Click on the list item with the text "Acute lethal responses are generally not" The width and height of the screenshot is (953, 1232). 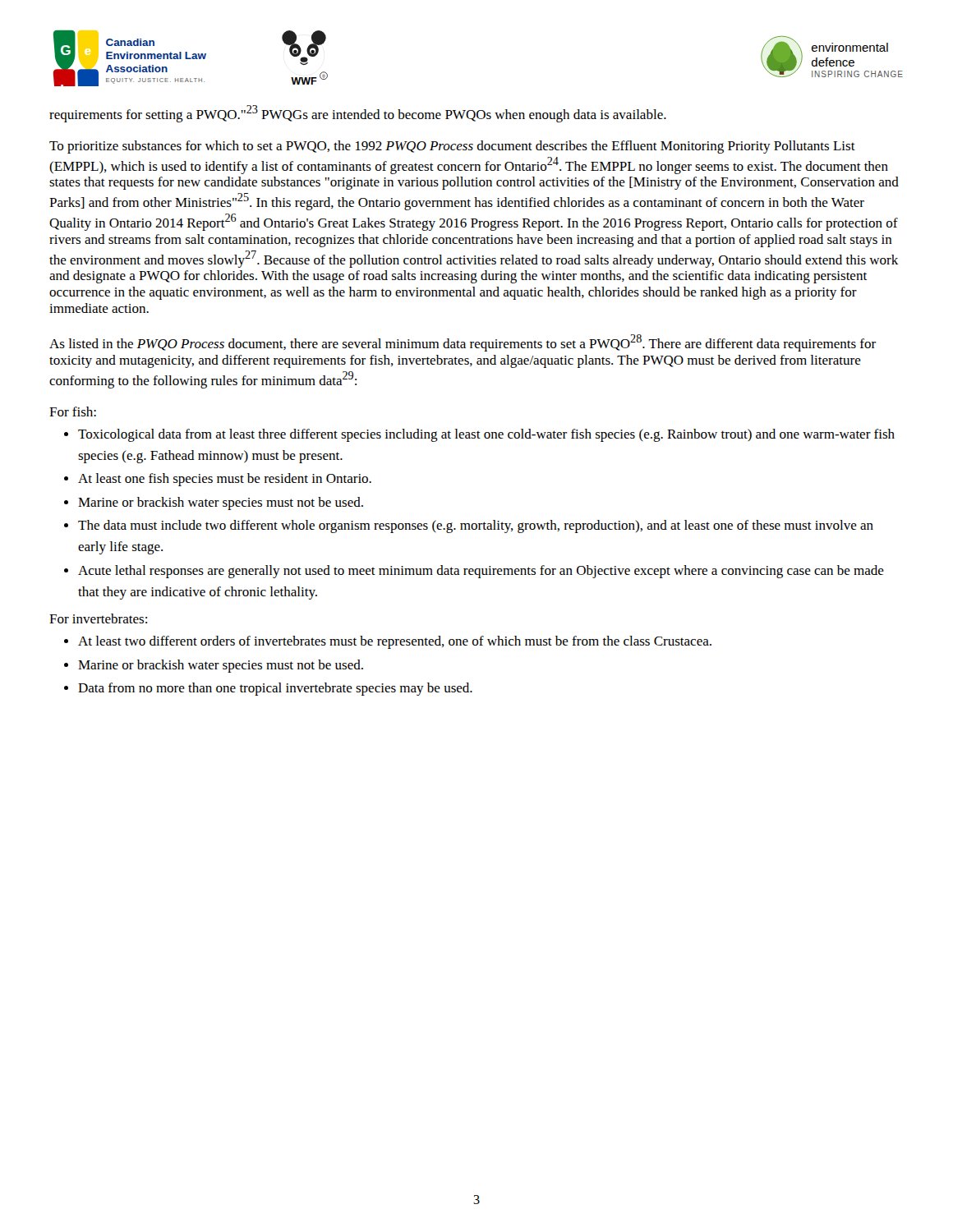[476, 582]
